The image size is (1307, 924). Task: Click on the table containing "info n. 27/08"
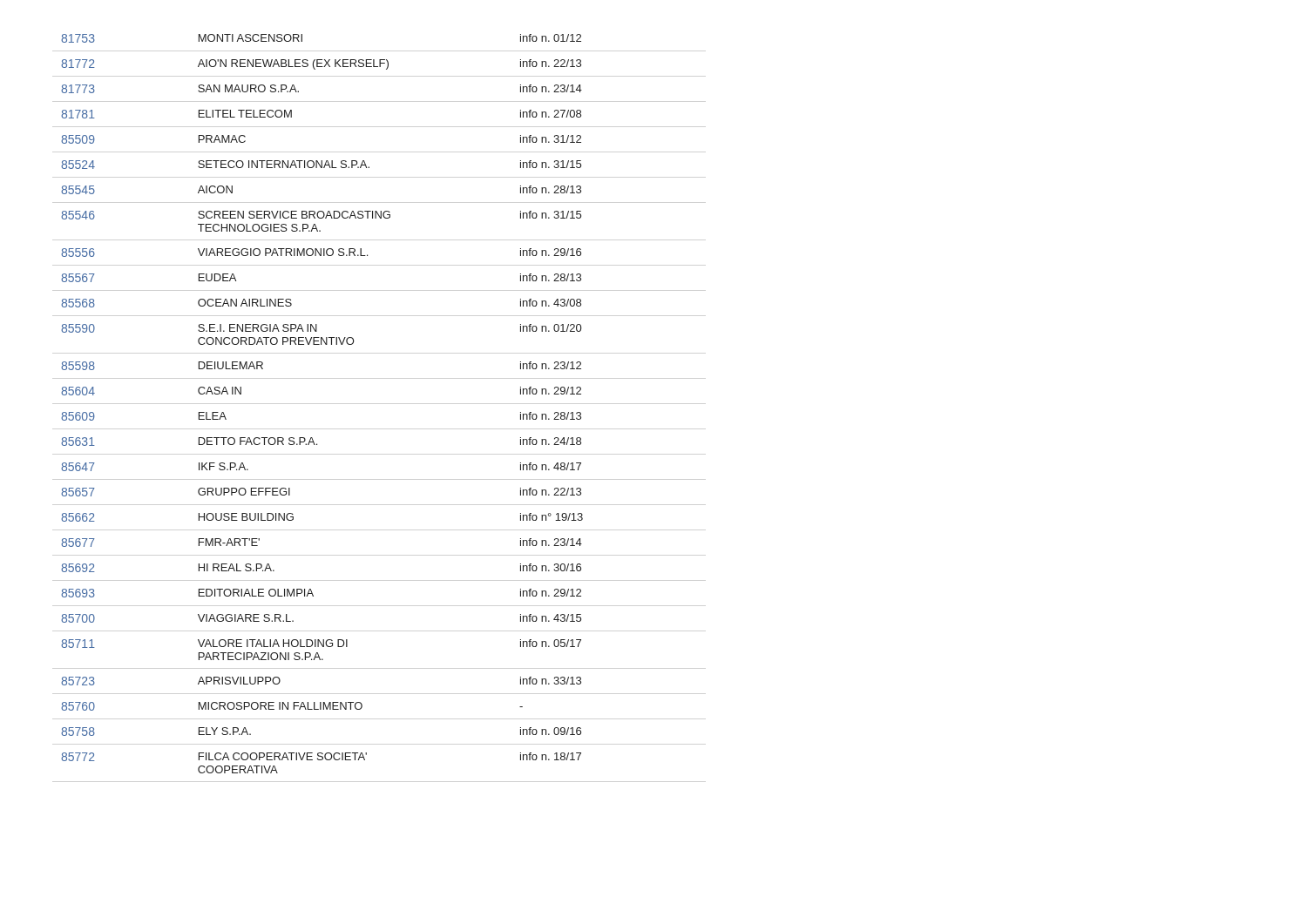coord(379,404)
